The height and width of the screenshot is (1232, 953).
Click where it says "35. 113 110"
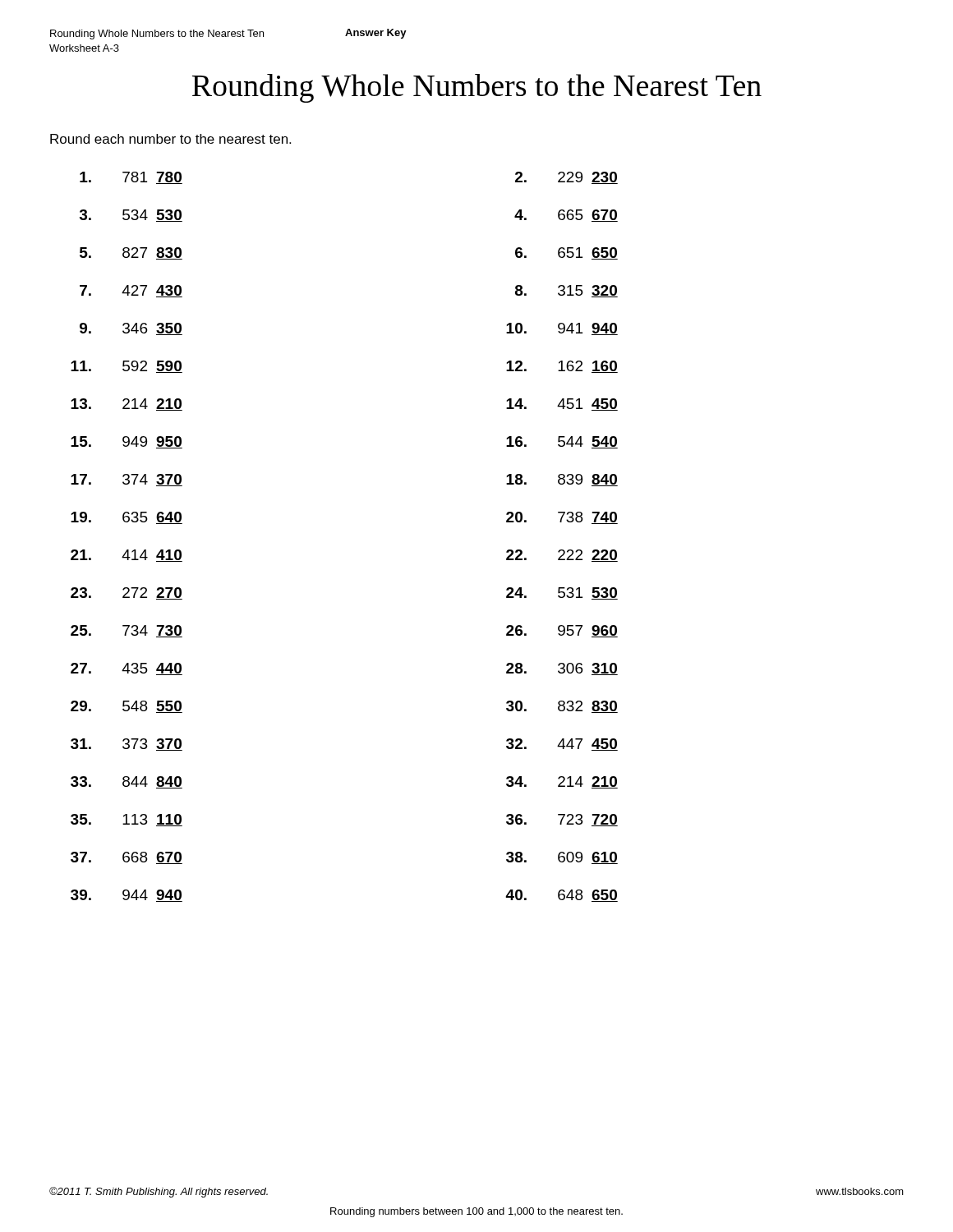click(x=116, y=820)
